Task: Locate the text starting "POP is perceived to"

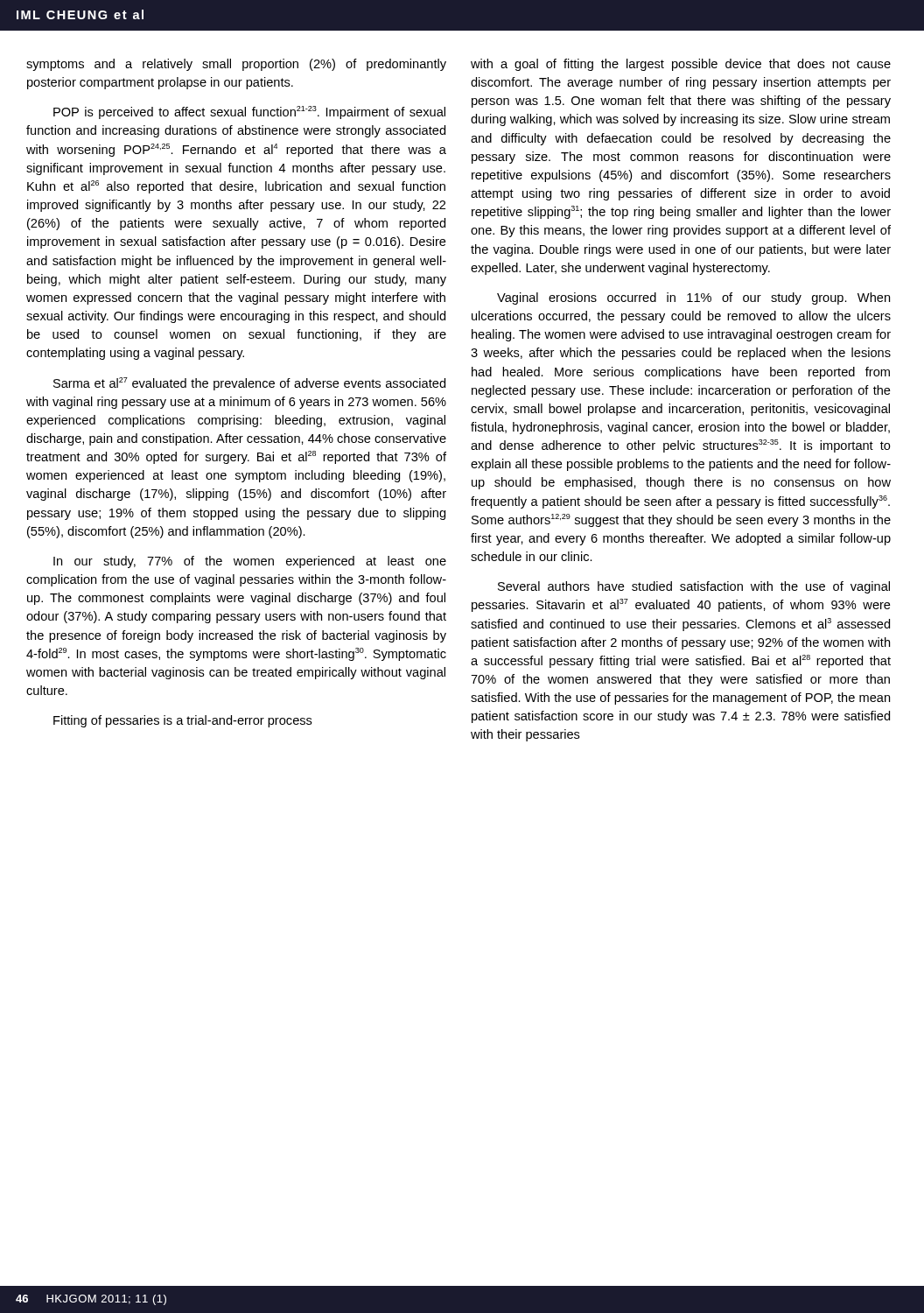Action: tap(236, 232)
